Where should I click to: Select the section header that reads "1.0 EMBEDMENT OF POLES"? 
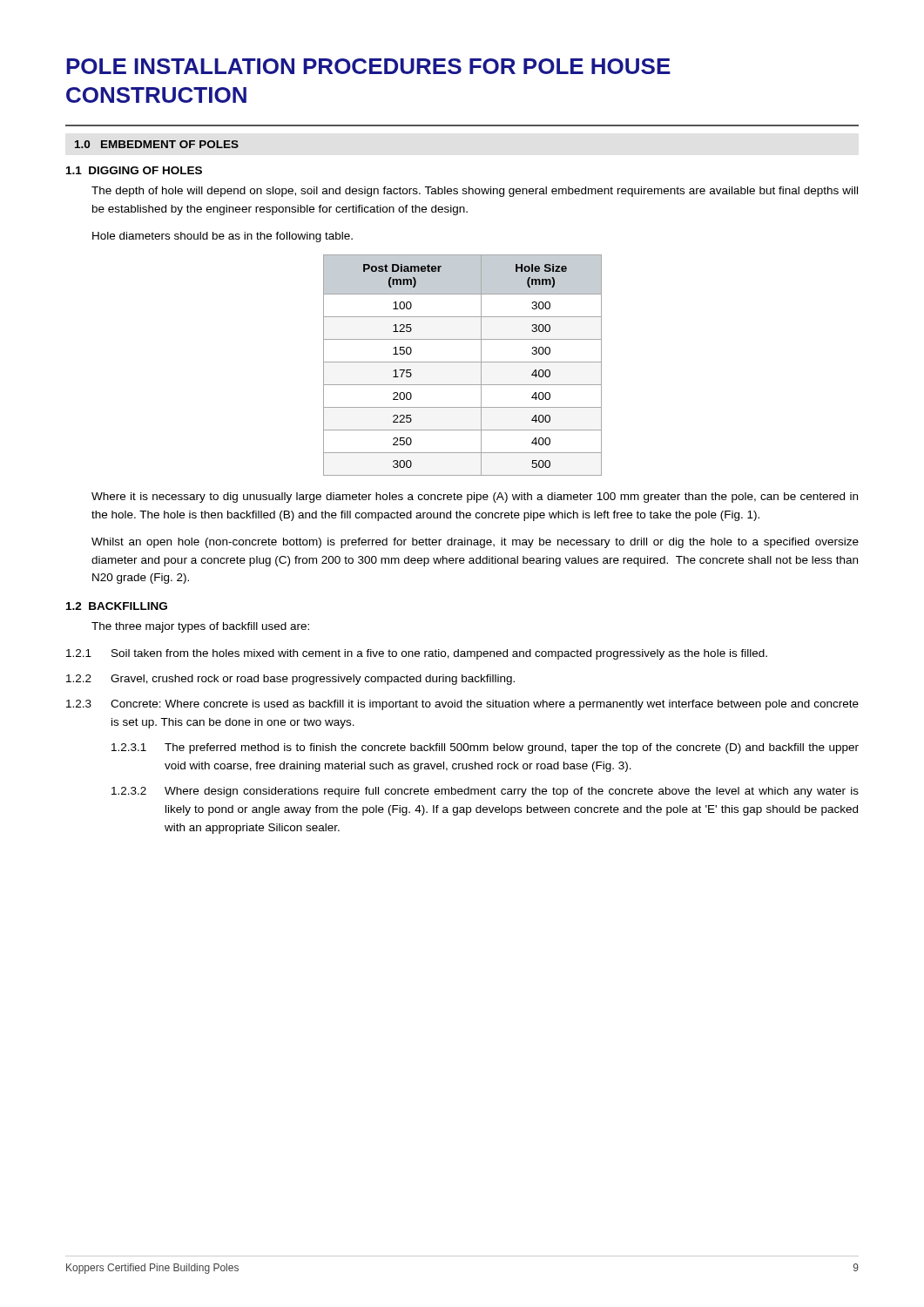pos(156,144)
